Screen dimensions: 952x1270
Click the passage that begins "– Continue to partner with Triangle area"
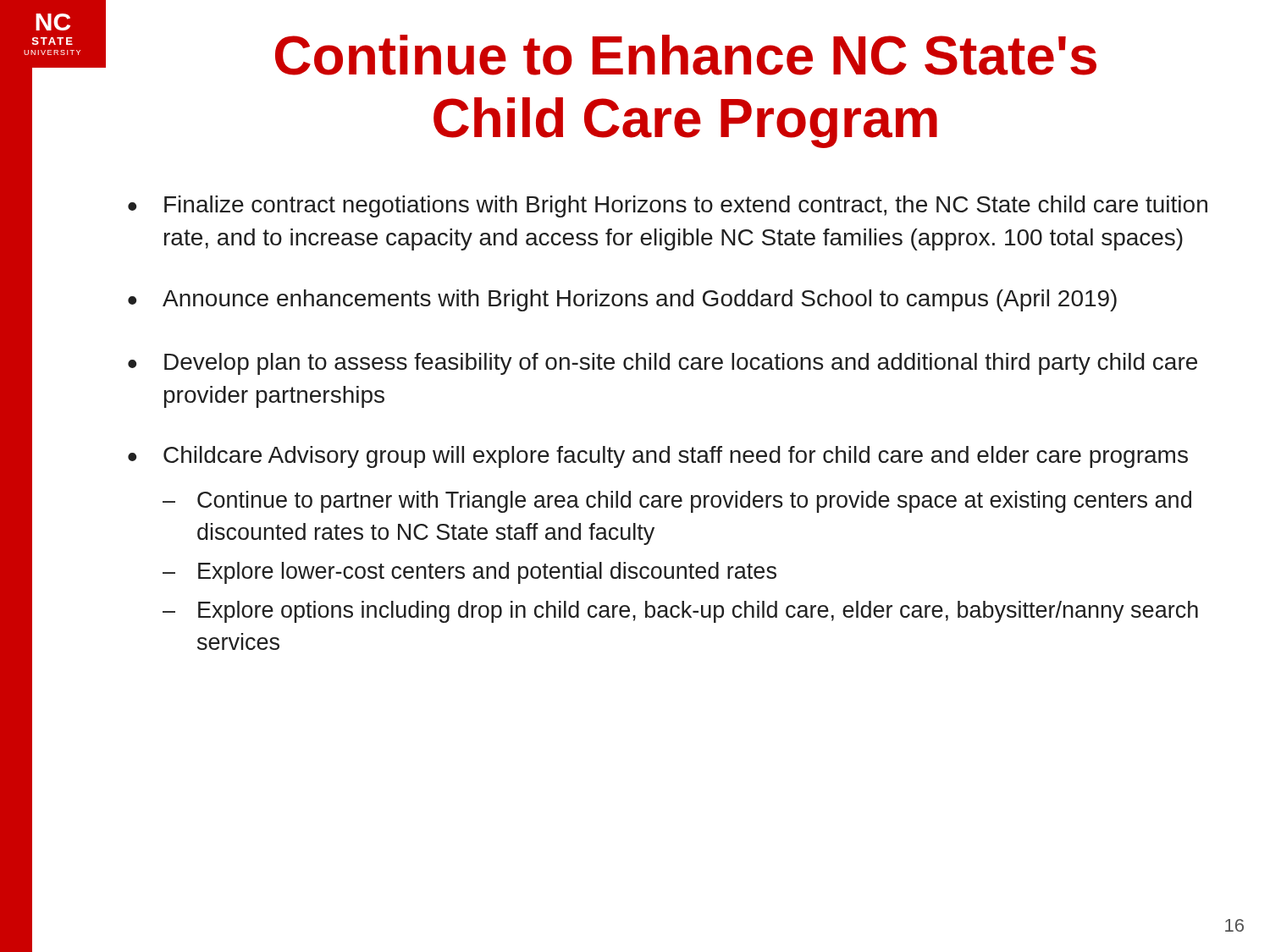point(704,517)
